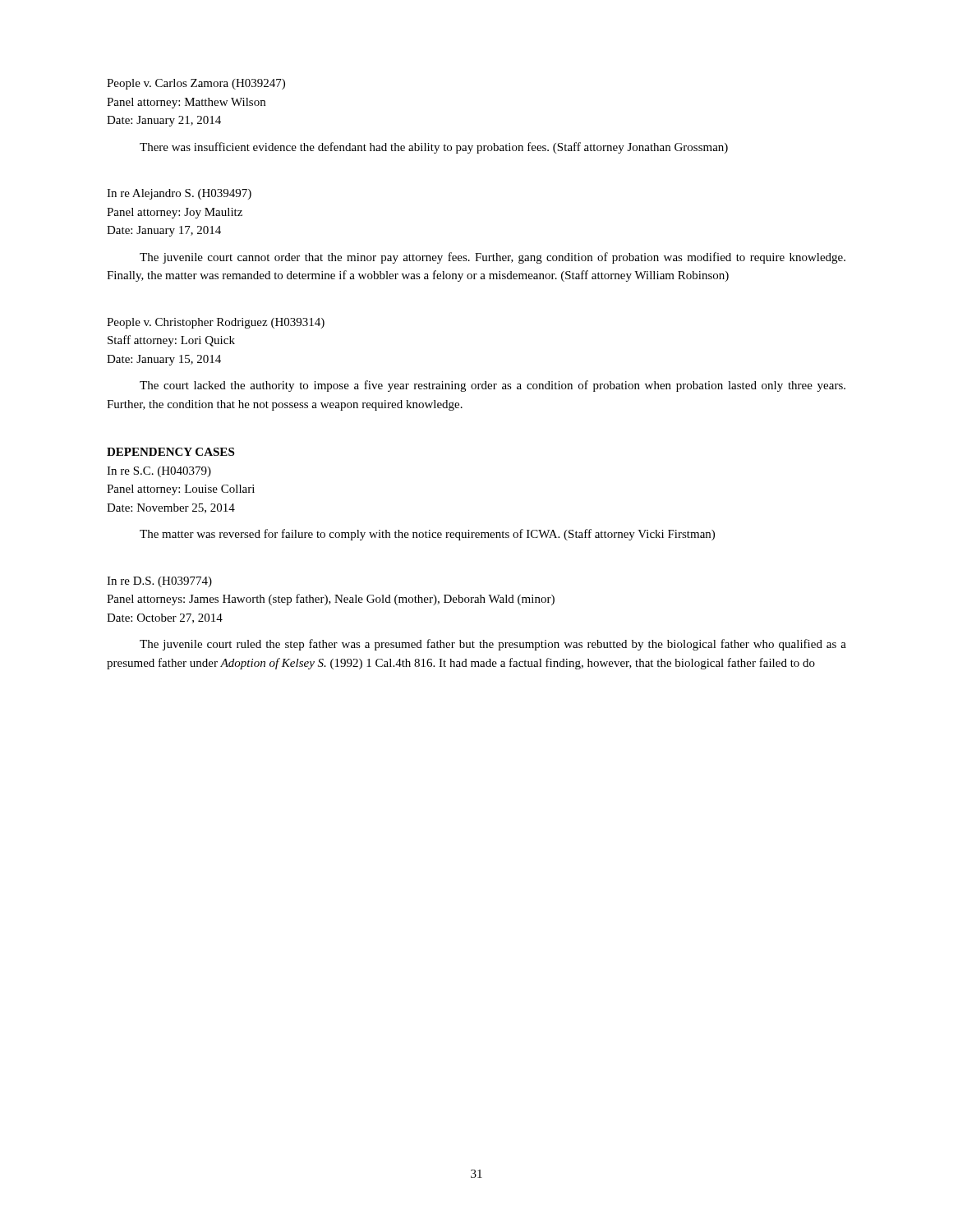Viewport: 953px width, 1232px height.
Task: Point to the block beginning "The court lacked the authority to impose"
Action: point(476,394)
